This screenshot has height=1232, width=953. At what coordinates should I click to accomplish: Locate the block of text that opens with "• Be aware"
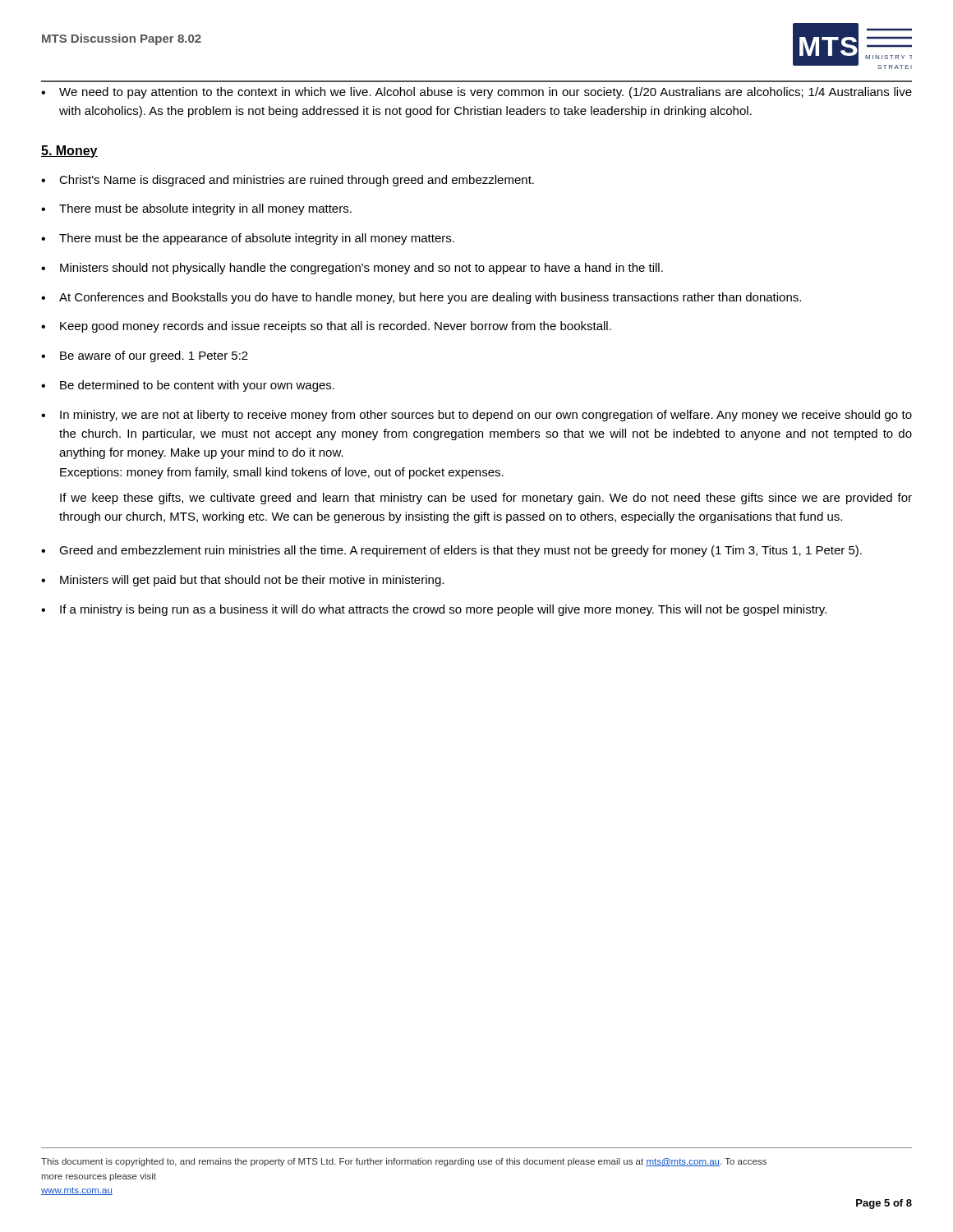click(x=145, y=356)
